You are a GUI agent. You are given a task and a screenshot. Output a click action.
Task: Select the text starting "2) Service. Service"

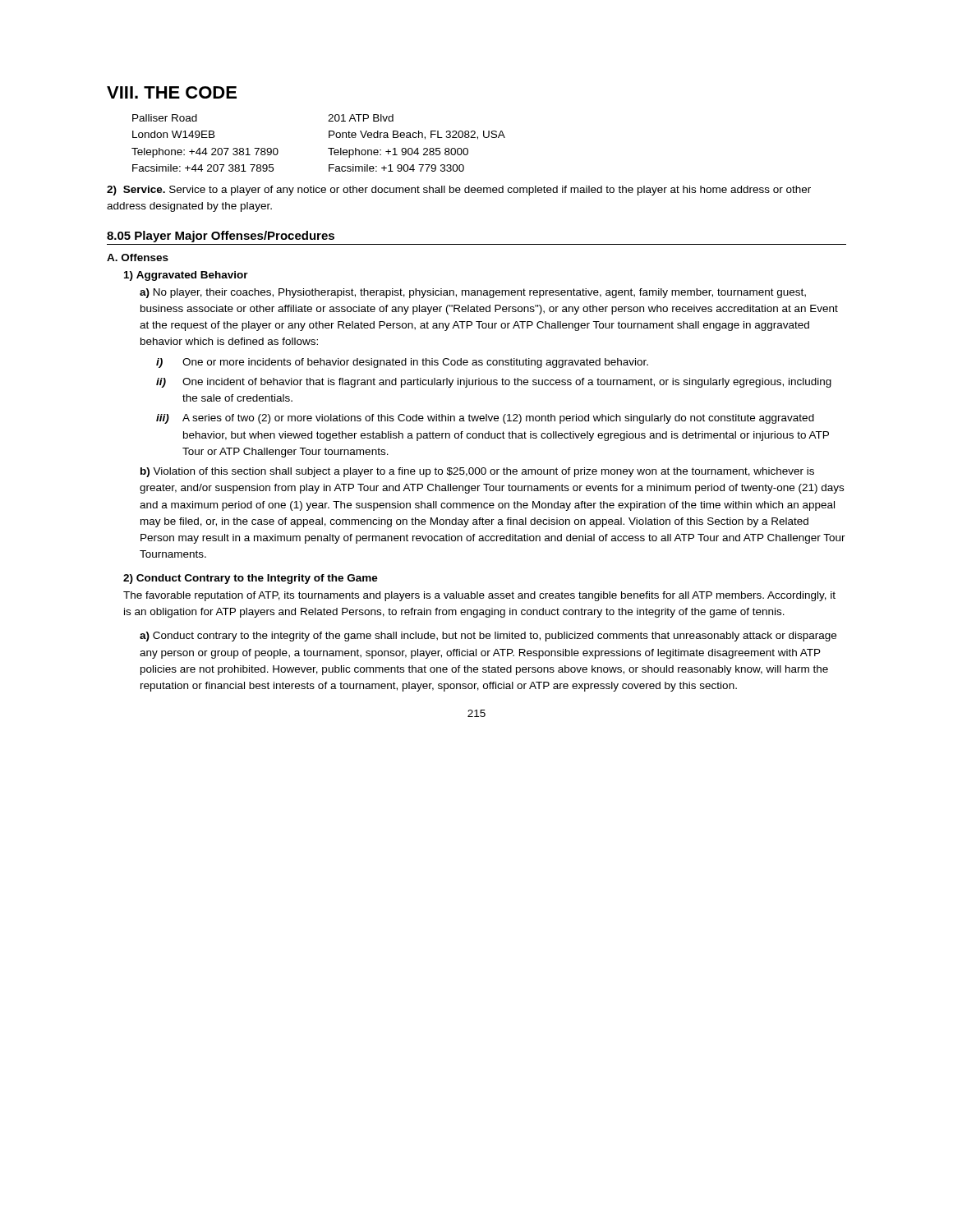coord(459,198)
